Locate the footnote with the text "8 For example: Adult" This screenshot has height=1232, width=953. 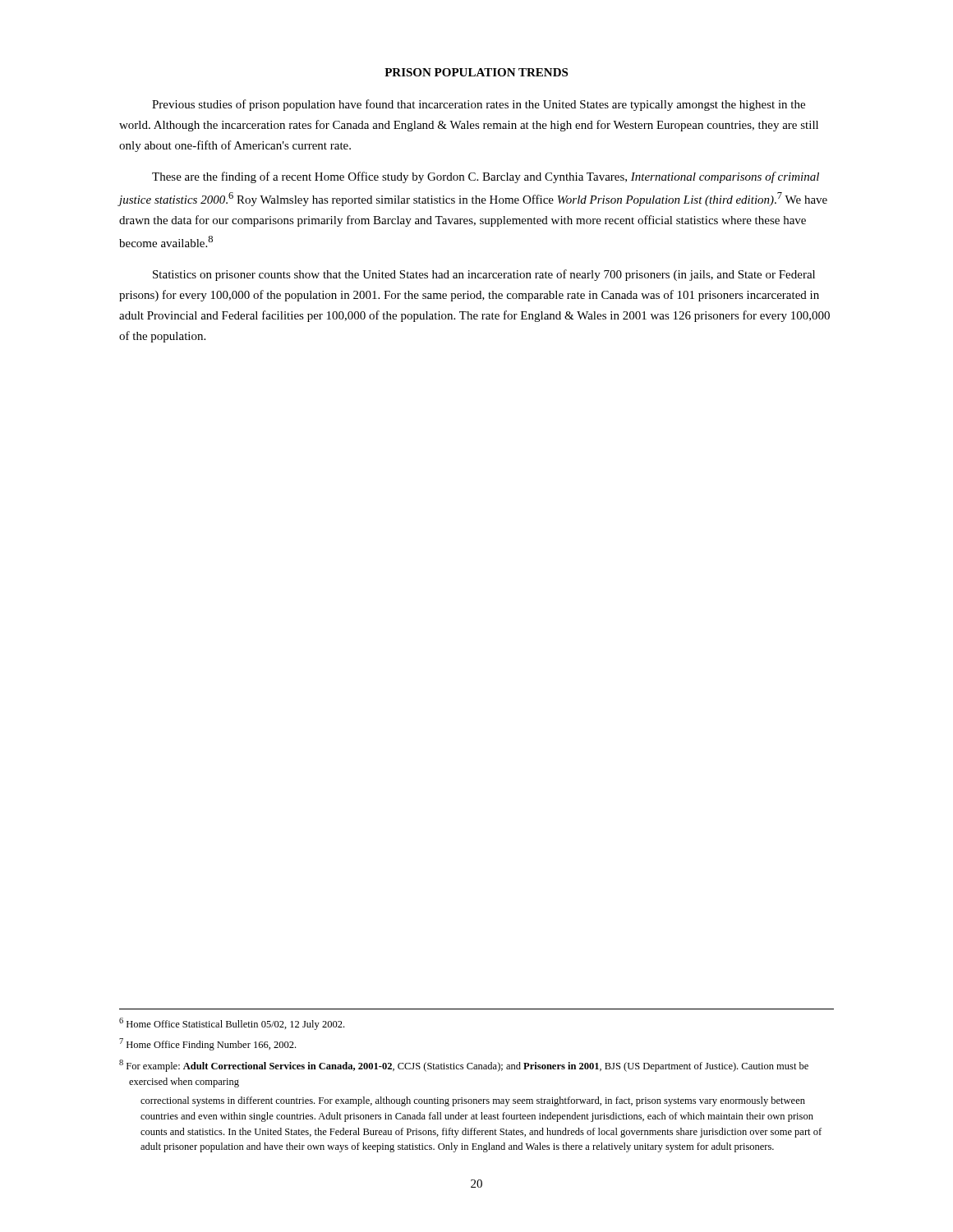pyautogui.click(x=464, y=1073)
